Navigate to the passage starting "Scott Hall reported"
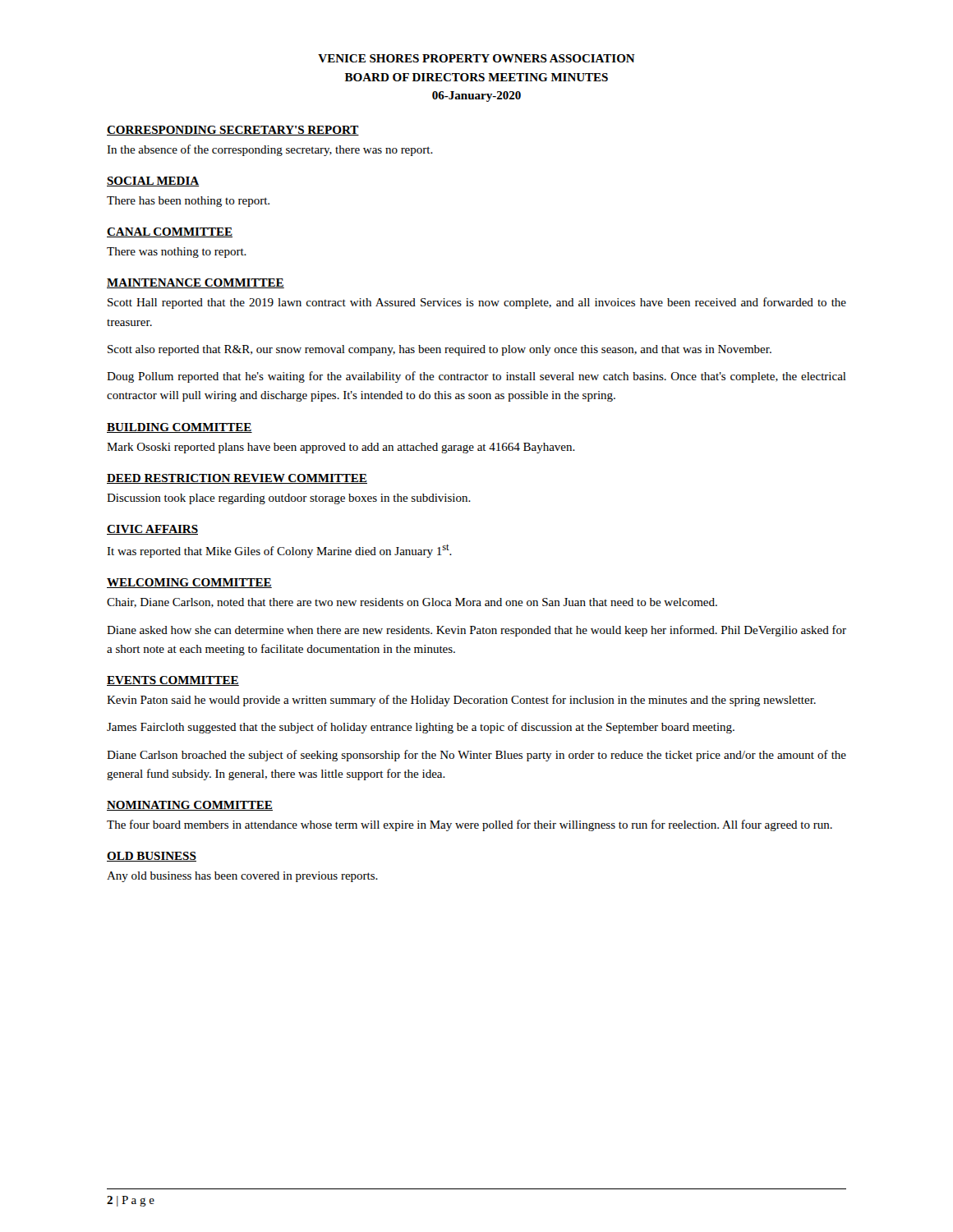This screenshot has height=1232, width=953. 476,312
